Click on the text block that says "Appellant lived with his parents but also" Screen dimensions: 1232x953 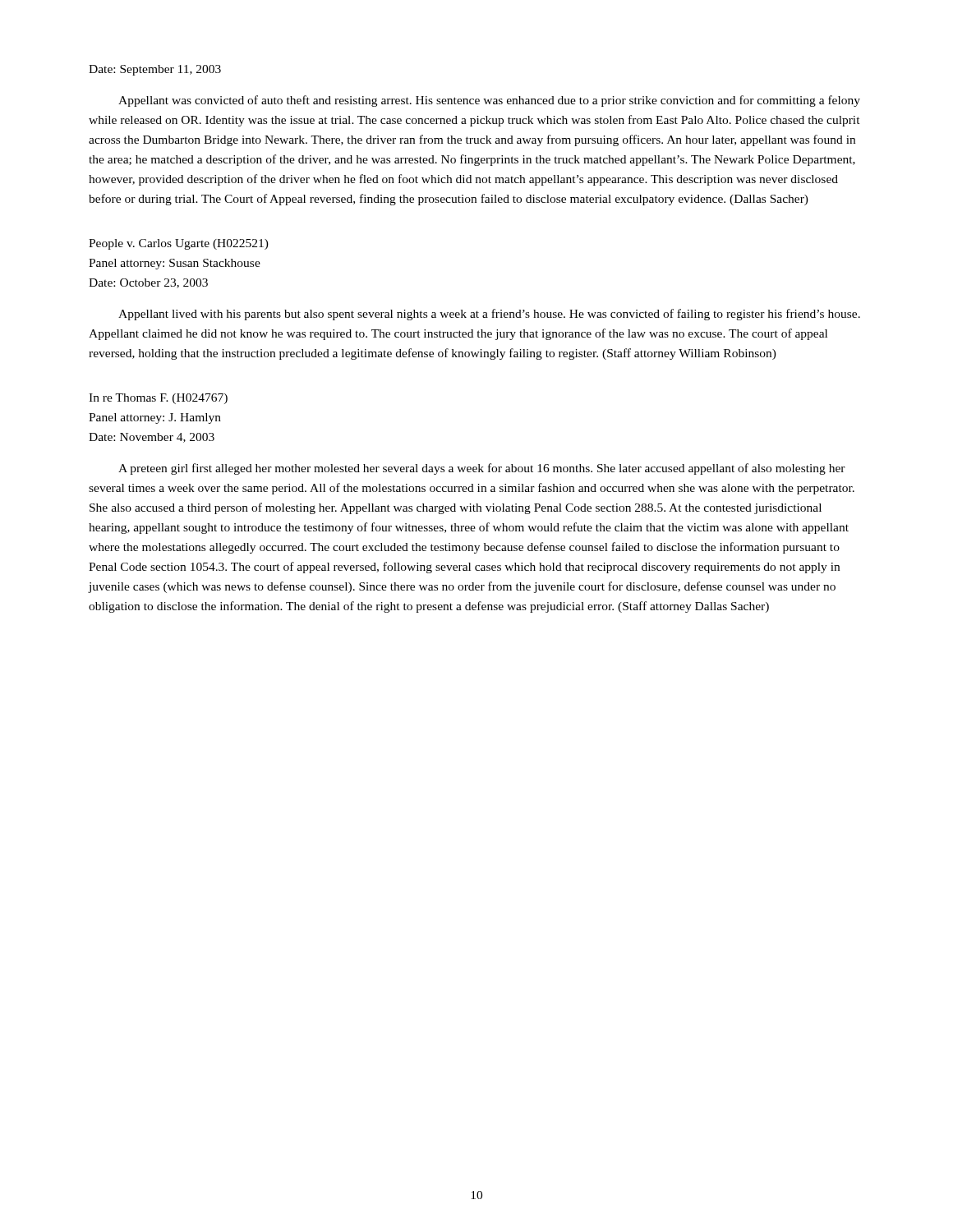(476, 334)
